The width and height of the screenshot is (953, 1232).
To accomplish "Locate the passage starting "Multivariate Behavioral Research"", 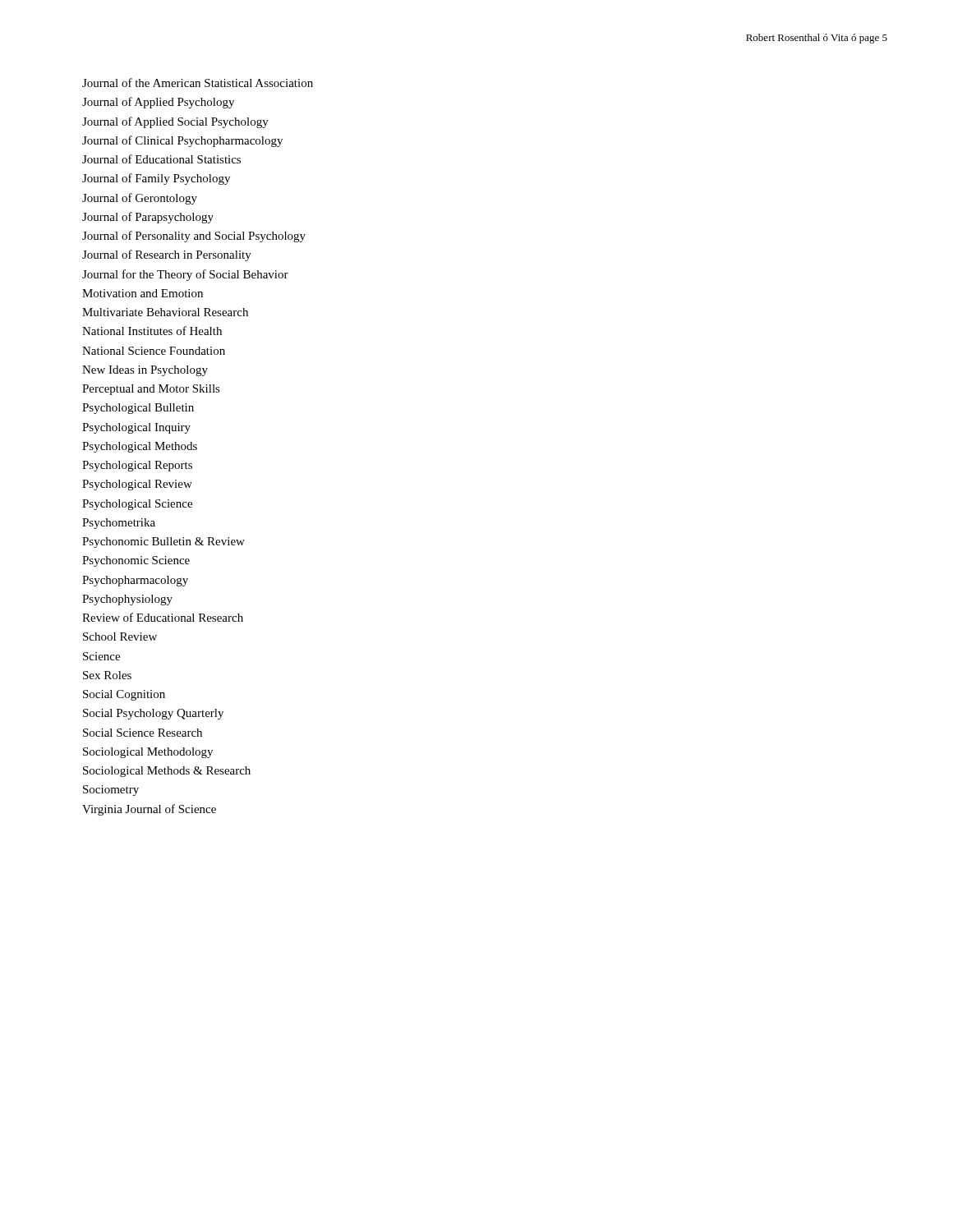I will (165, 312).
